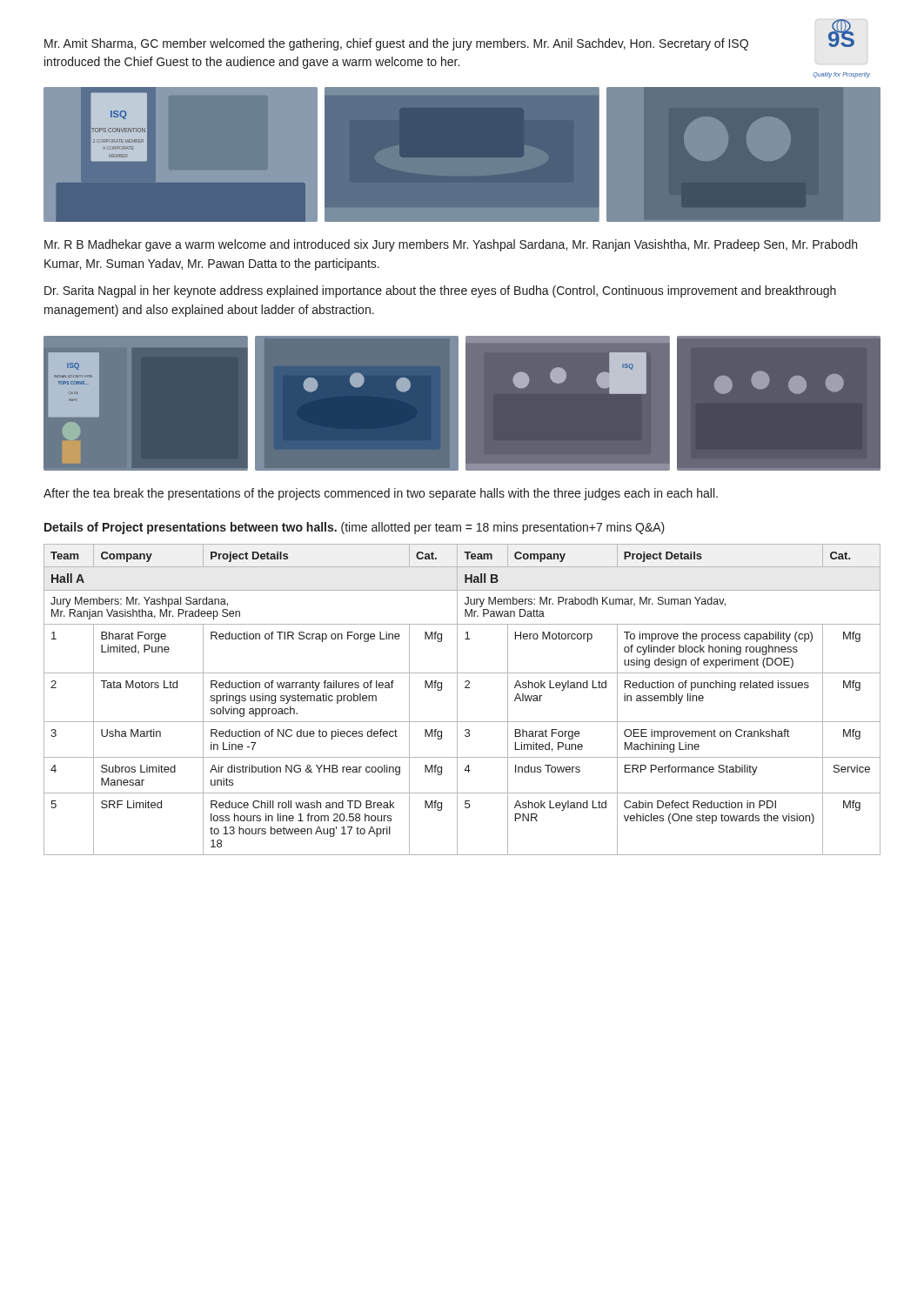Locate the table with the text "Tata Motors Ltd"

tap(462, 700)
